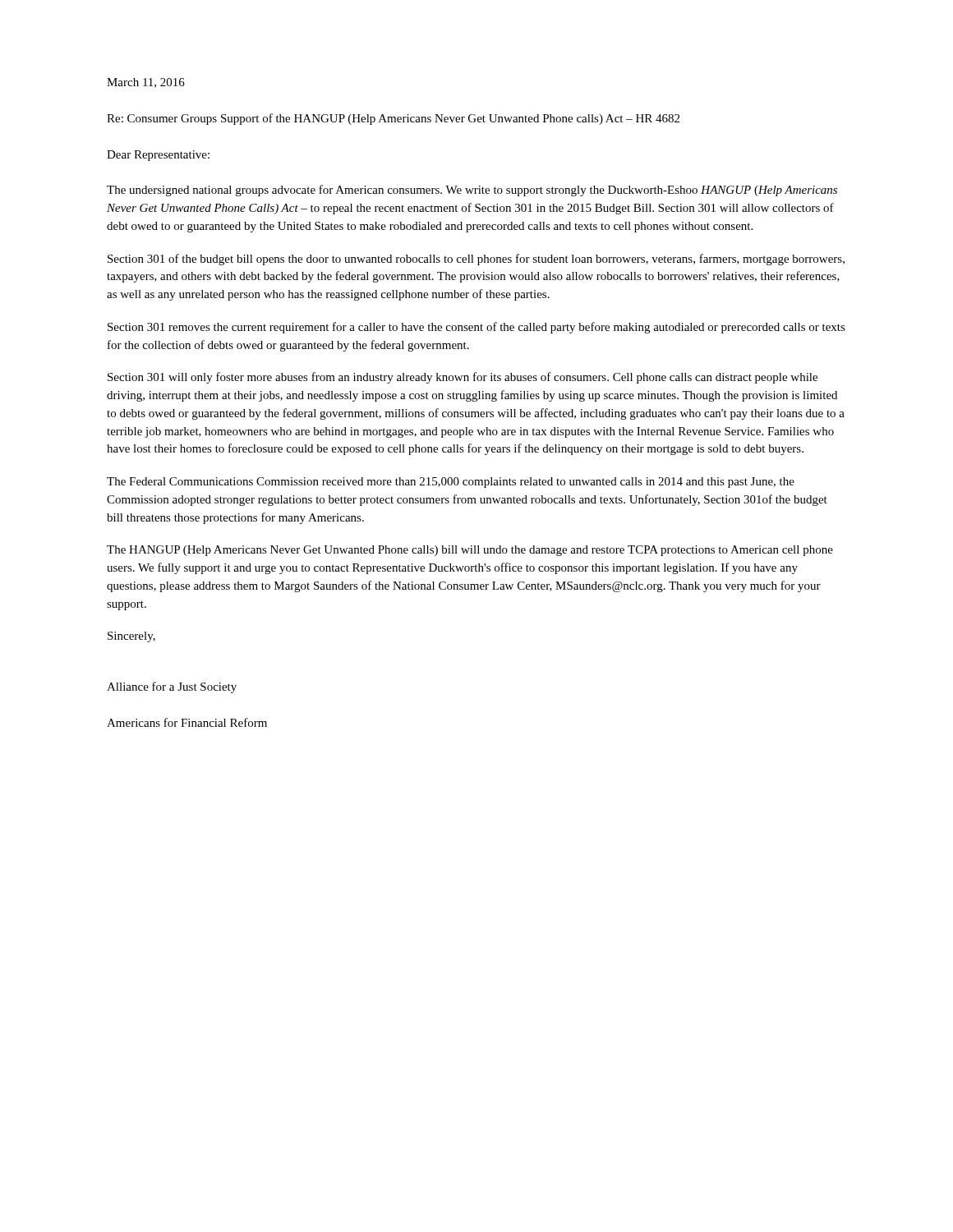Find the block on this page that starts "Section 301 of the budget bill"

476,277
